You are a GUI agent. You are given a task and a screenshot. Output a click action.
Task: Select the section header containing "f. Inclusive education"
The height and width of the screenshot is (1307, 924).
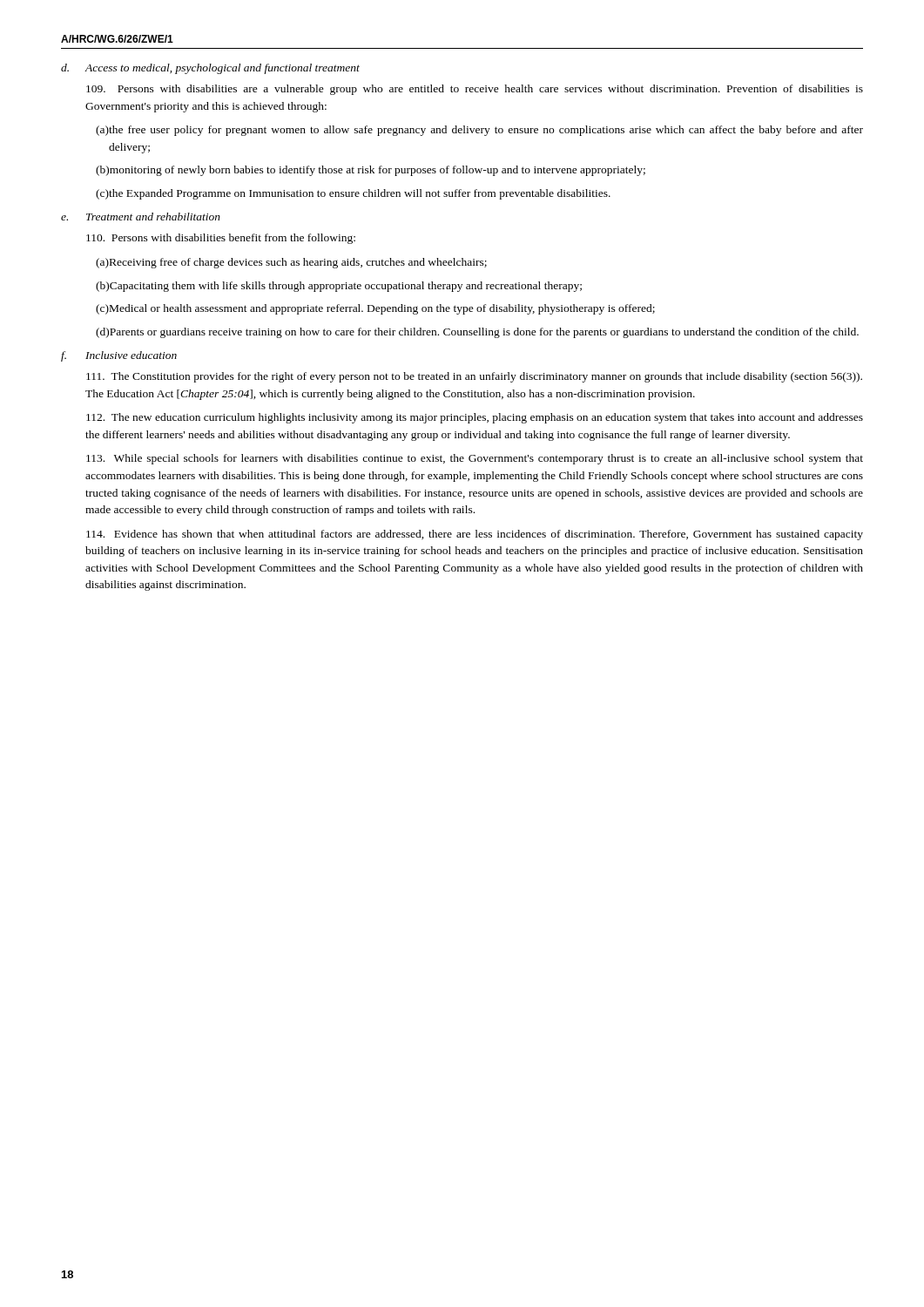119,356
